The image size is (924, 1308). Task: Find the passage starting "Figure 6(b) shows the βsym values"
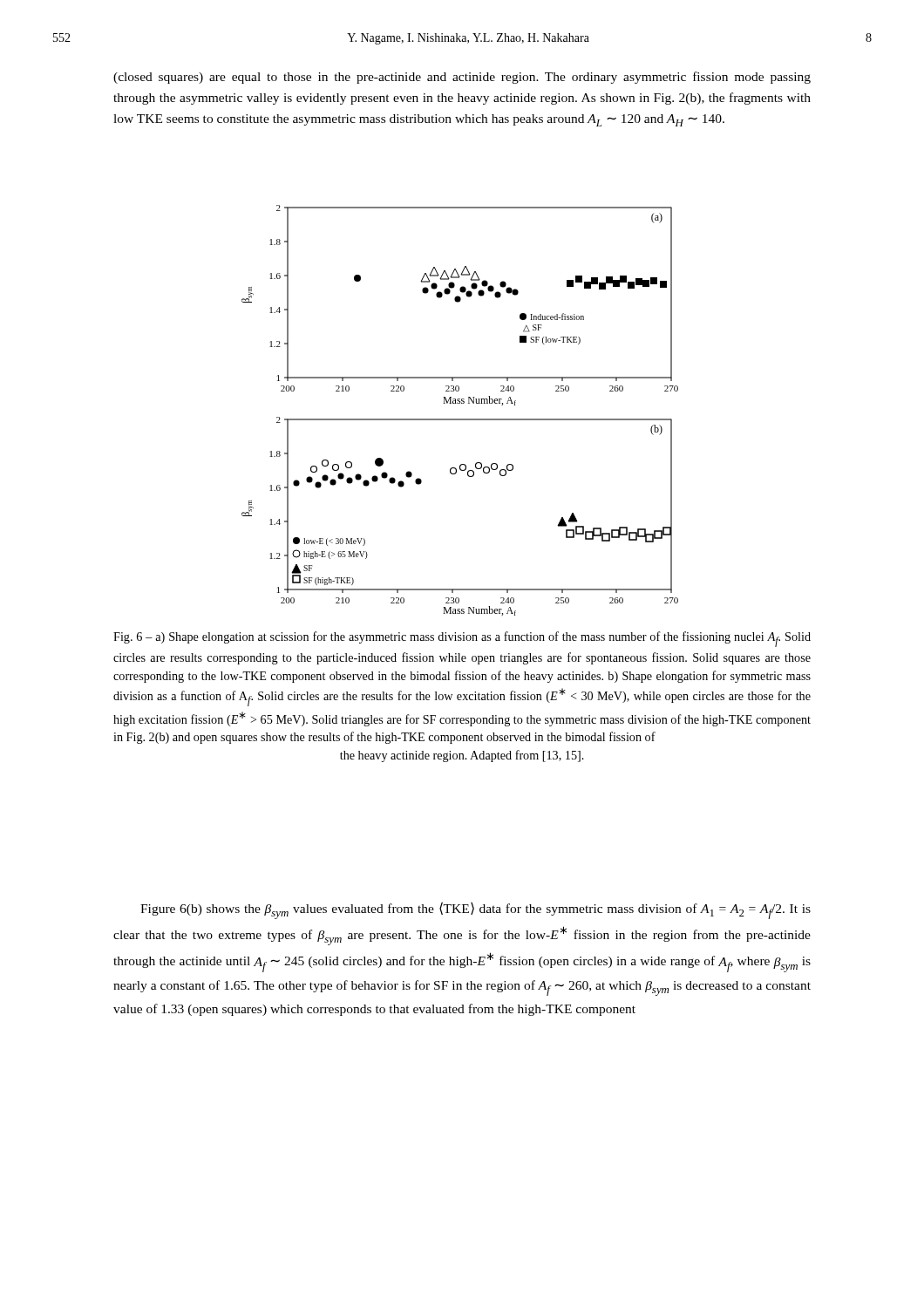pyautogui.click(x=462, y=958)
